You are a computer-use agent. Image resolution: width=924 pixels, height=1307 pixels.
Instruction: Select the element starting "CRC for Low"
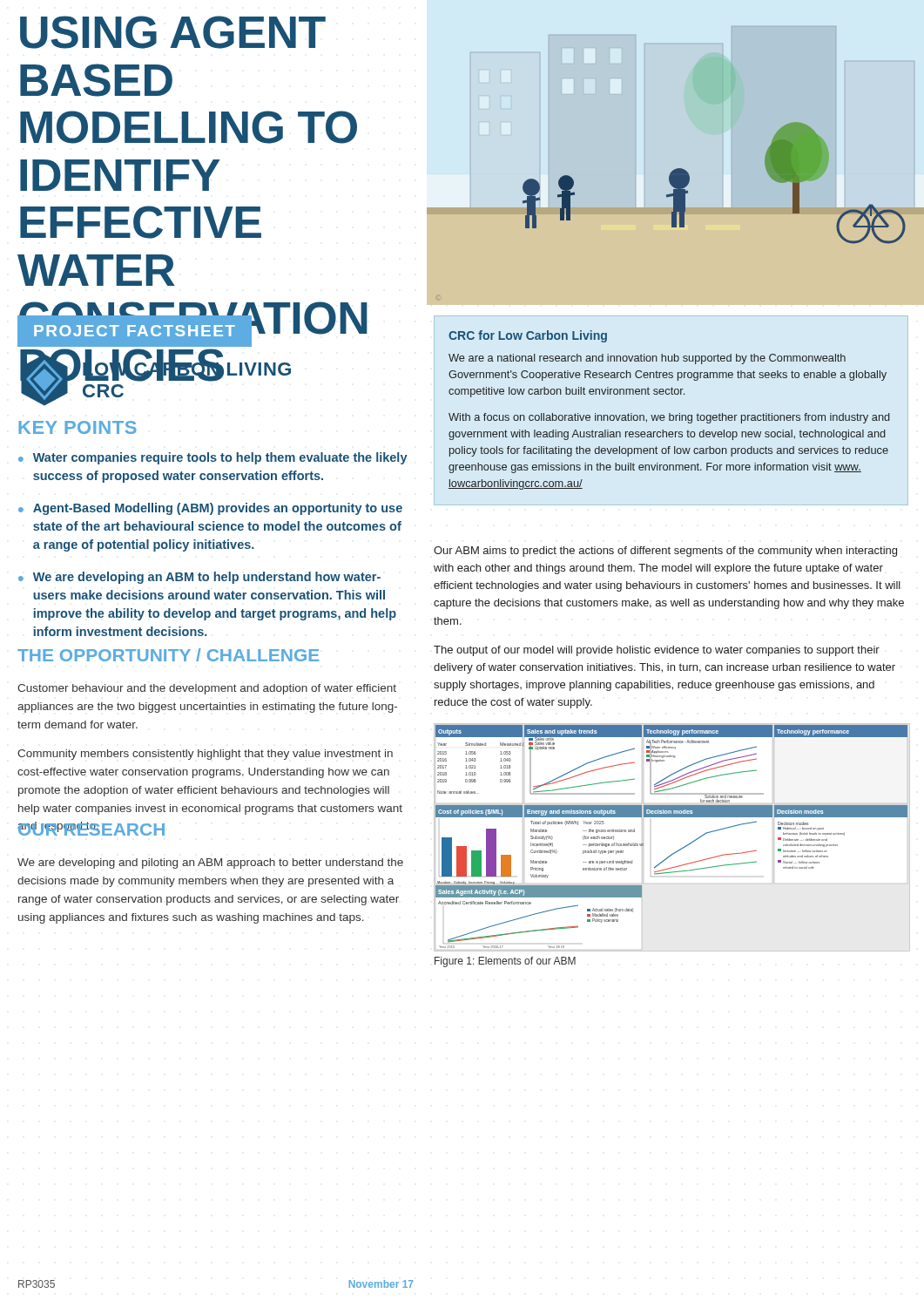[x=671, y=410]
